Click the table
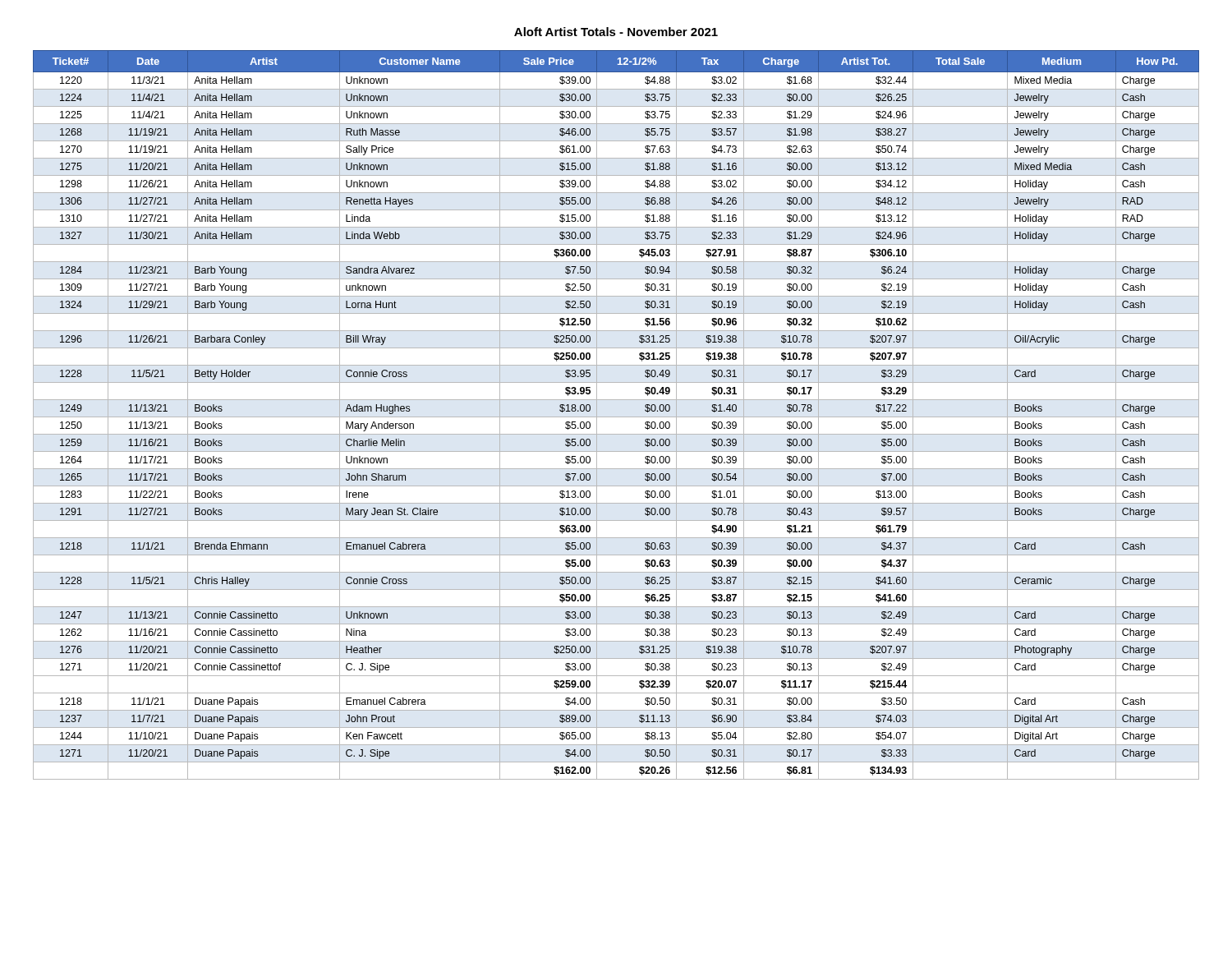 coord(616,415)
